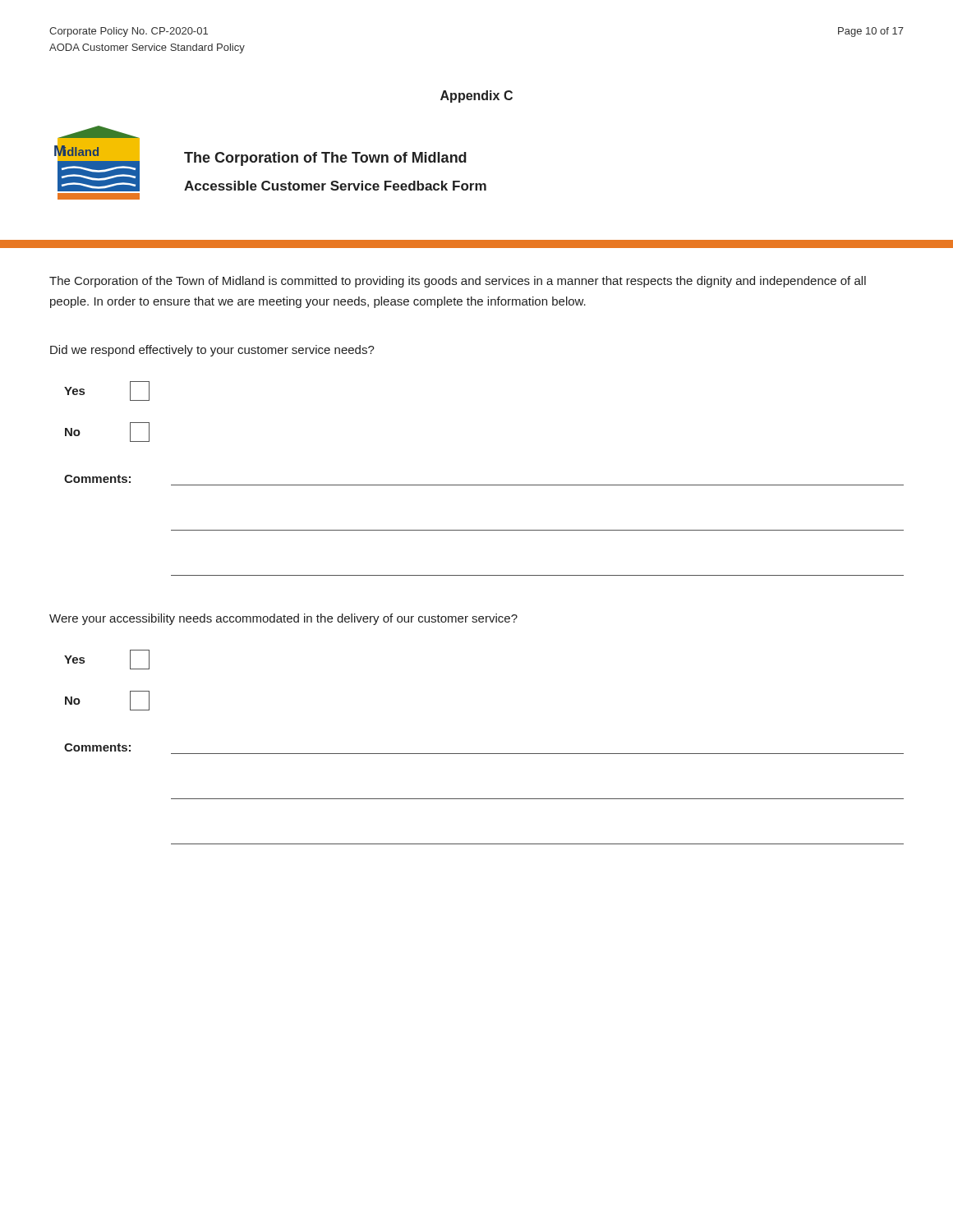Image resolution: width=953 pixels, height=1232 pixels.
Task: Select the logo
Action: [103, 172]
